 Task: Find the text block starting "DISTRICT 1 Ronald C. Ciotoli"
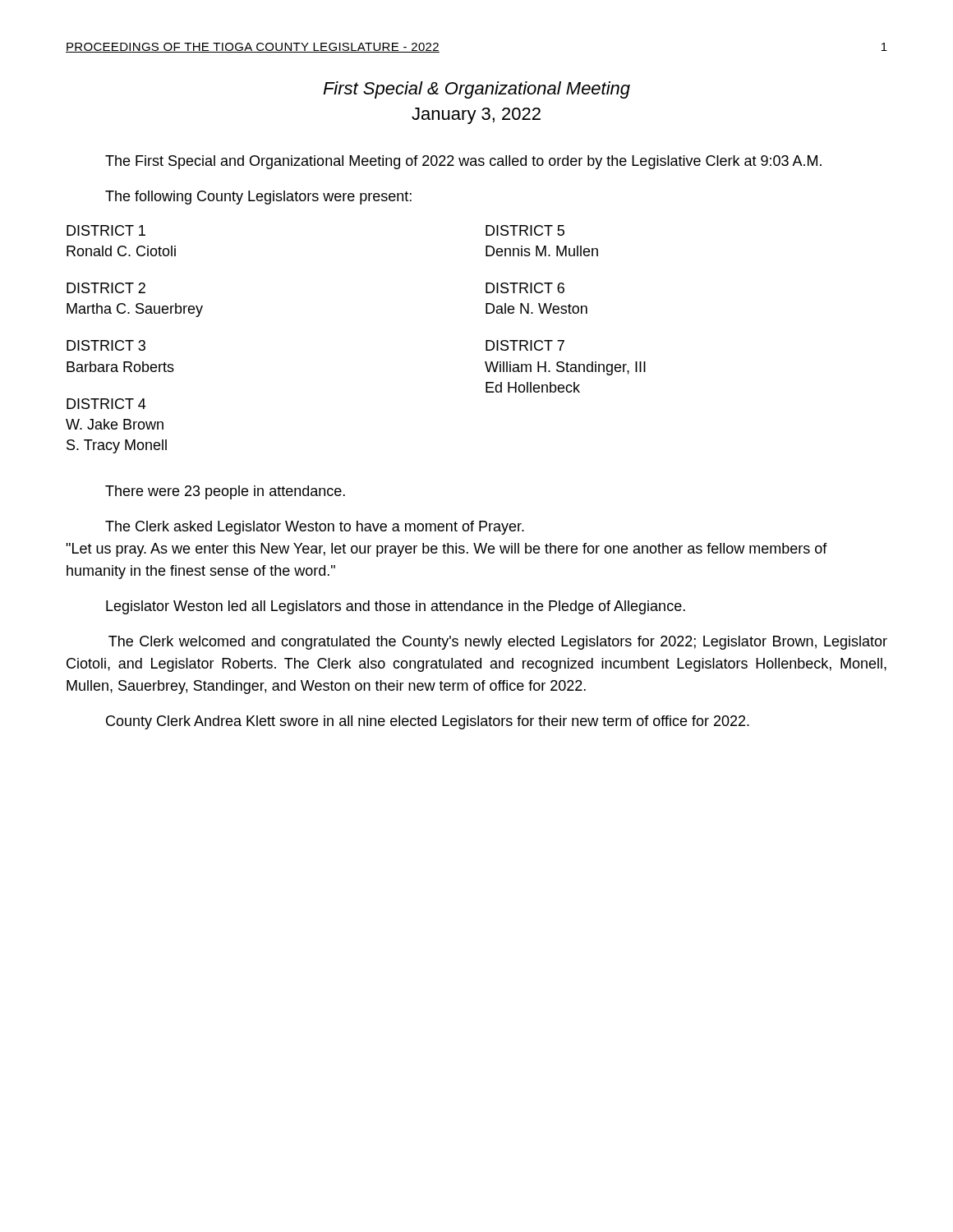pyautogui.click(x=106, y=230)
